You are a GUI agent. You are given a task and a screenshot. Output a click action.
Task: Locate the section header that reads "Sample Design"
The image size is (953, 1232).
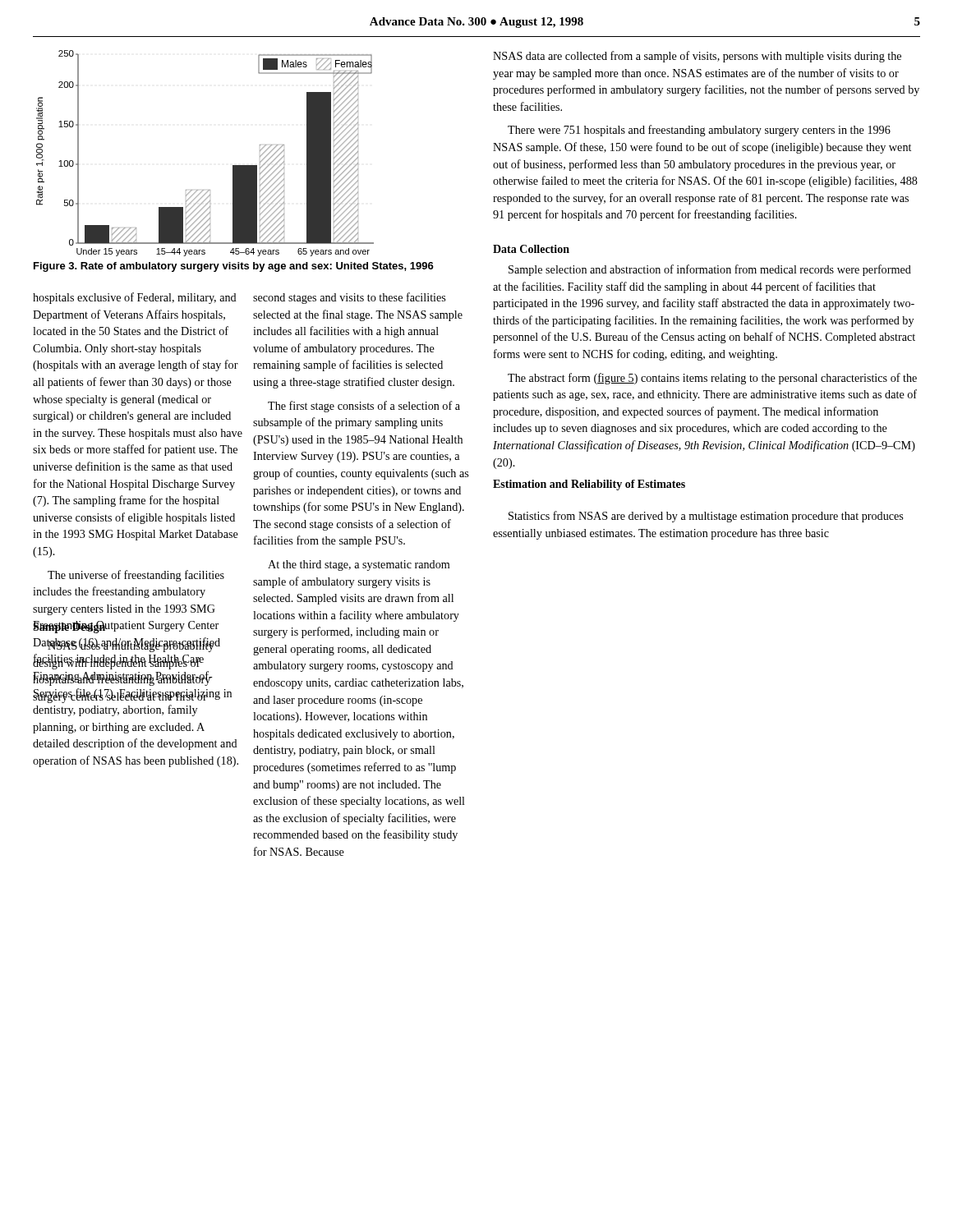click(69, 627)
